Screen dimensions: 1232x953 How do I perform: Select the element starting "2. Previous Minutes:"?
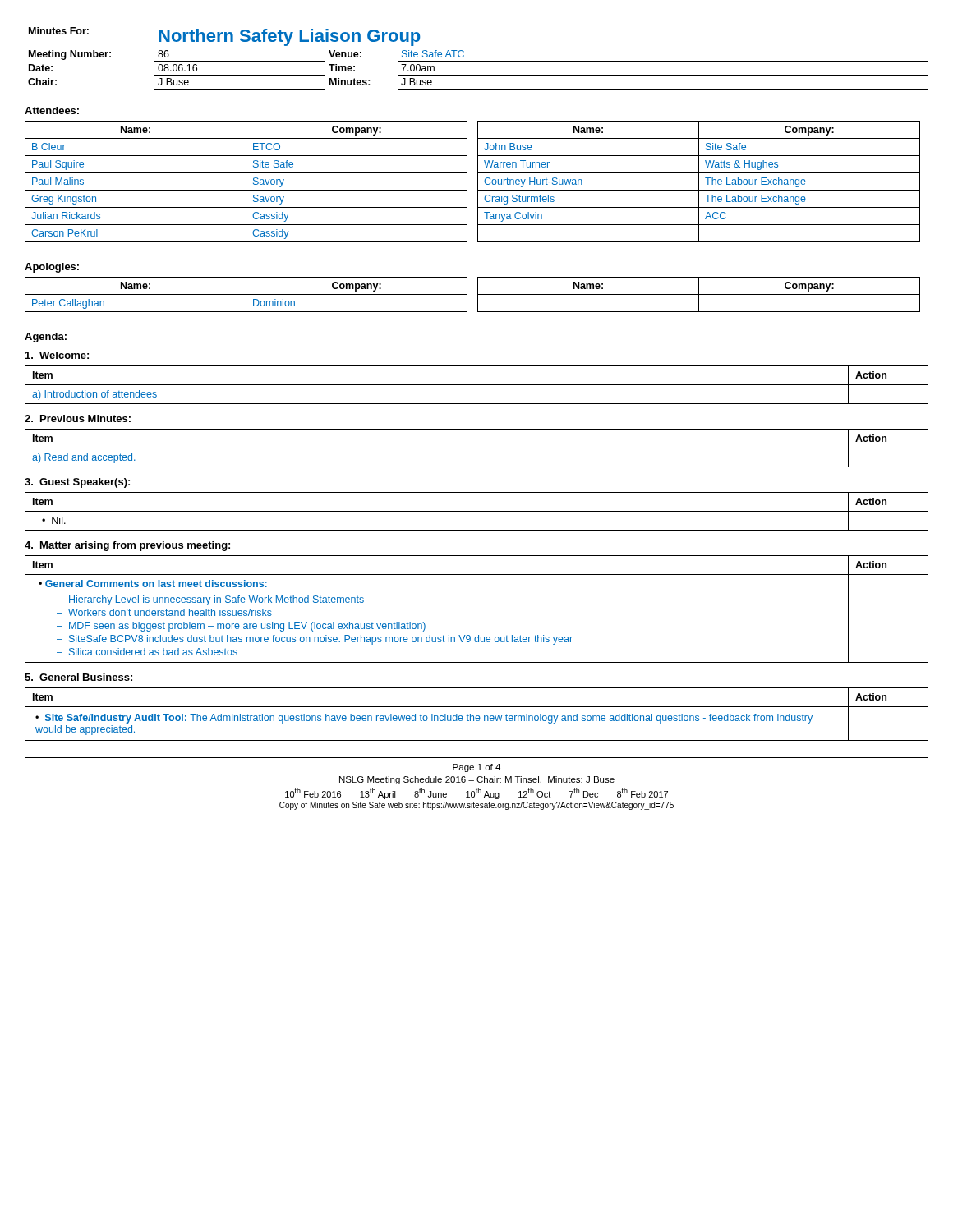pos(78,419)
